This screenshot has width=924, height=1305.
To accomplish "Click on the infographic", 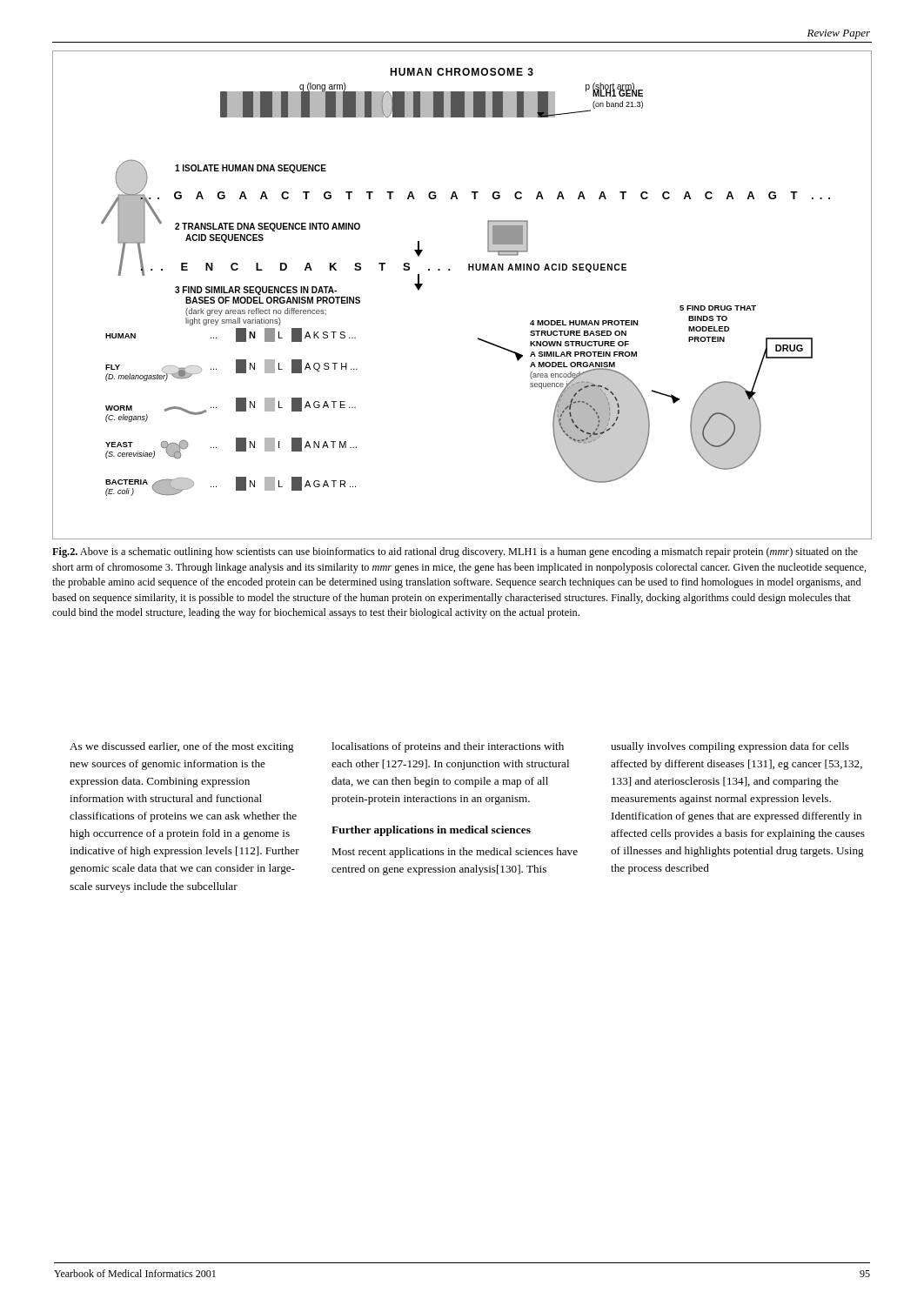I will [462, 295].
